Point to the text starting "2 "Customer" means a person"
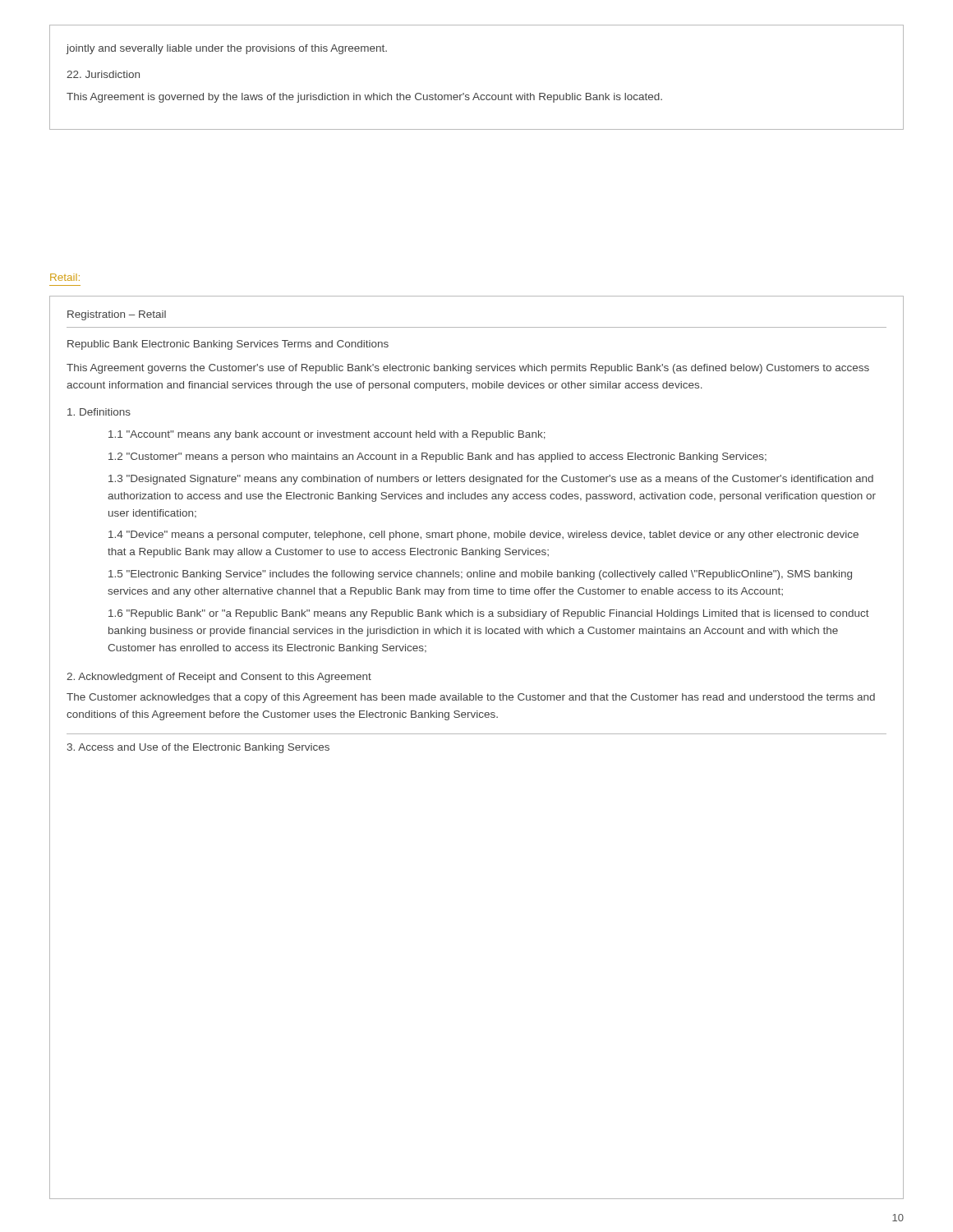 click(x=493, y=457)
